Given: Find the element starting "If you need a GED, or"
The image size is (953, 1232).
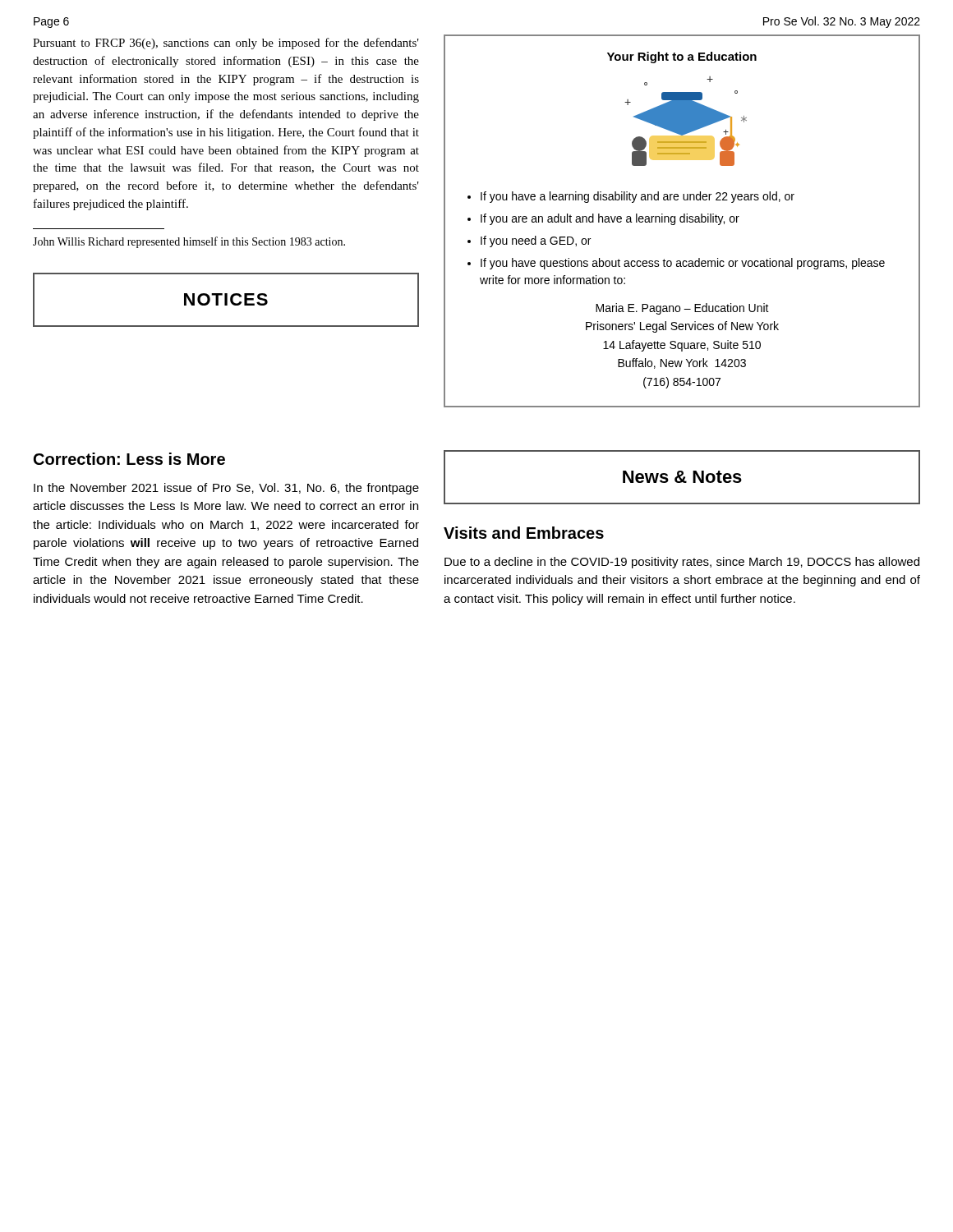Looking at the screenshot, I should (x=535, y=241).
